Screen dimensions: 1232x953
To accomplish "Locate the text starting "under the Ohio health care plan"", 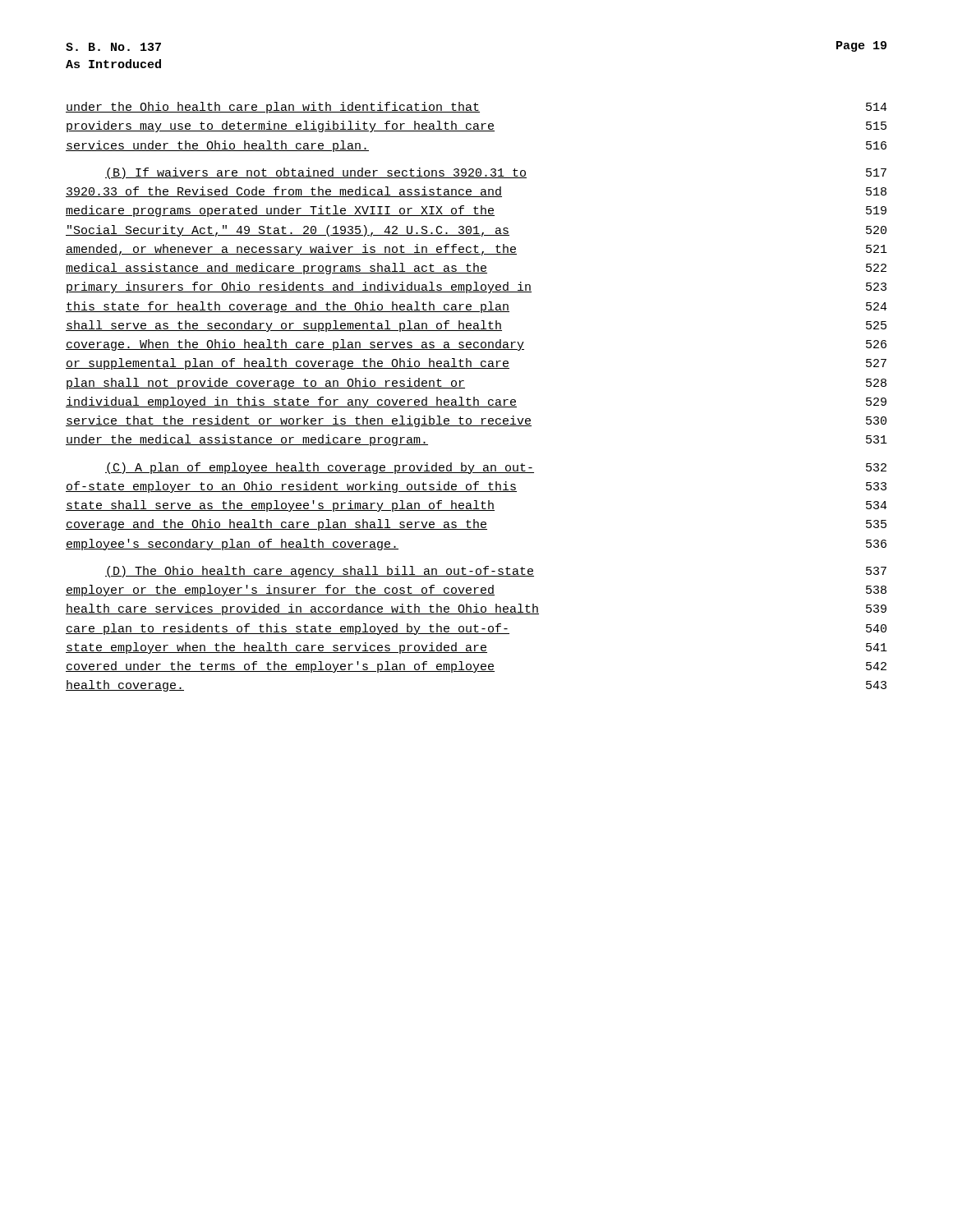I will click(x=476, y=127).
